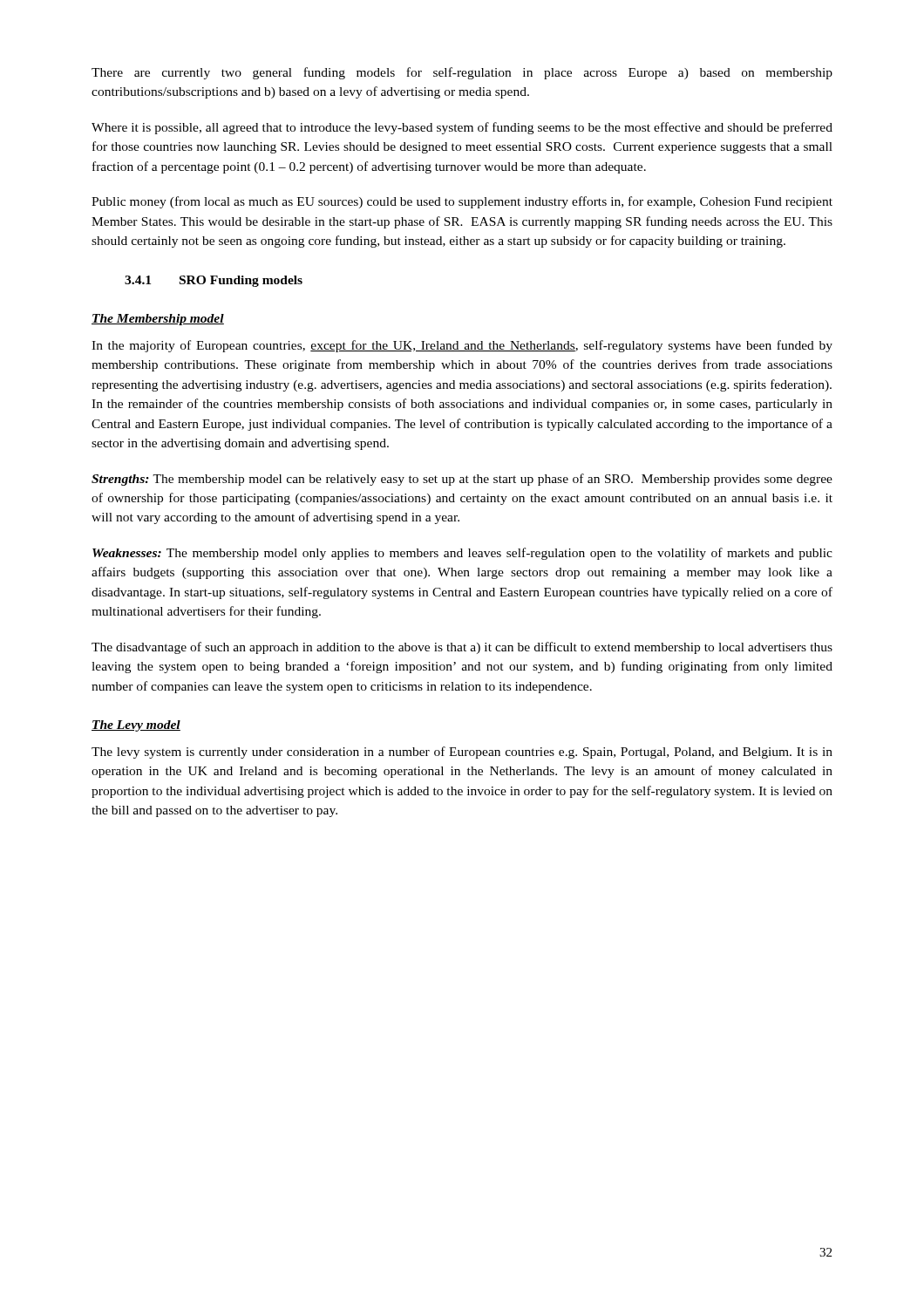Select the text starting "The Levy model"

136,724
